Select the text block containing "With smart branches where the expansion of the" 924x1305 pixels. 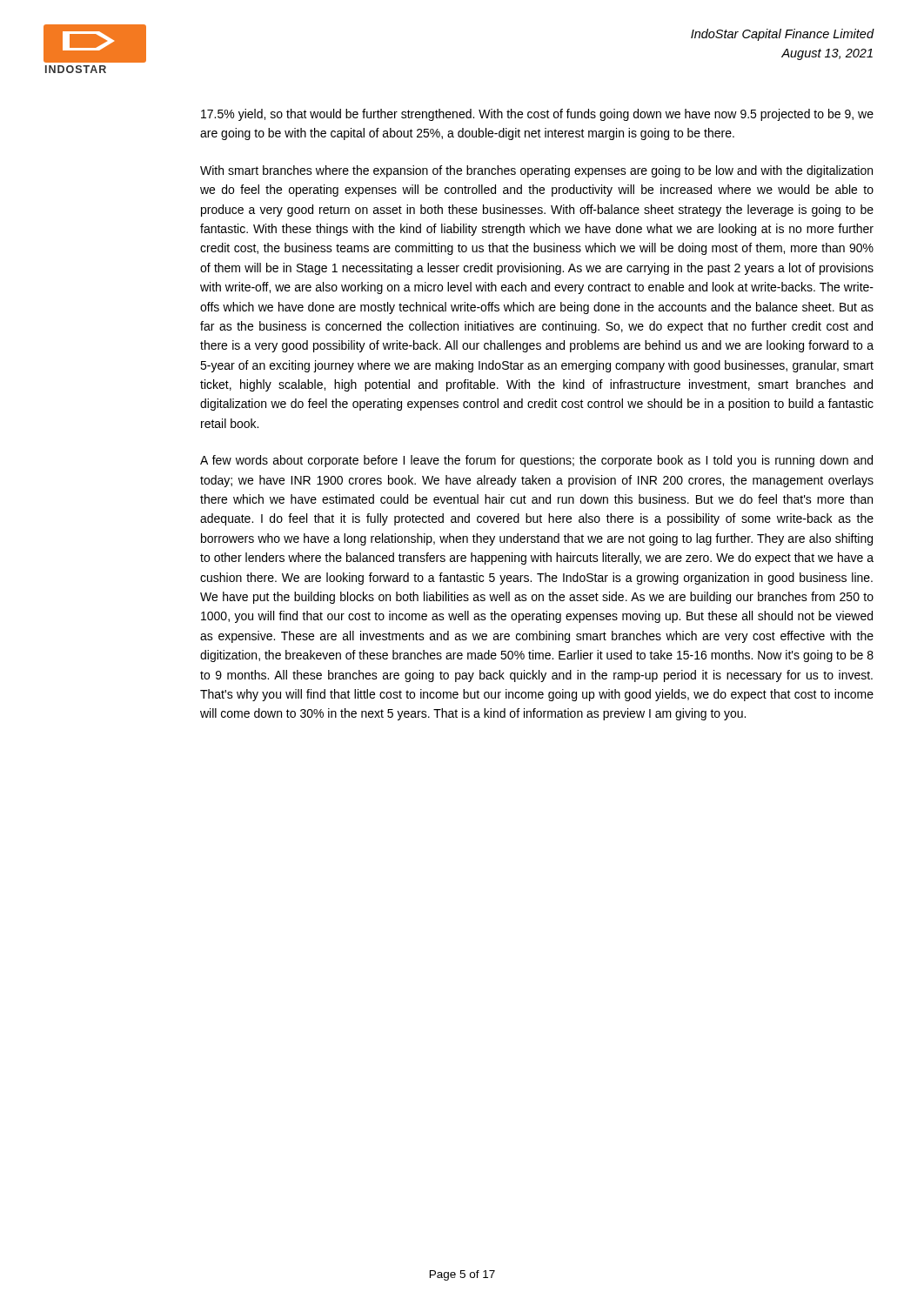537,297
